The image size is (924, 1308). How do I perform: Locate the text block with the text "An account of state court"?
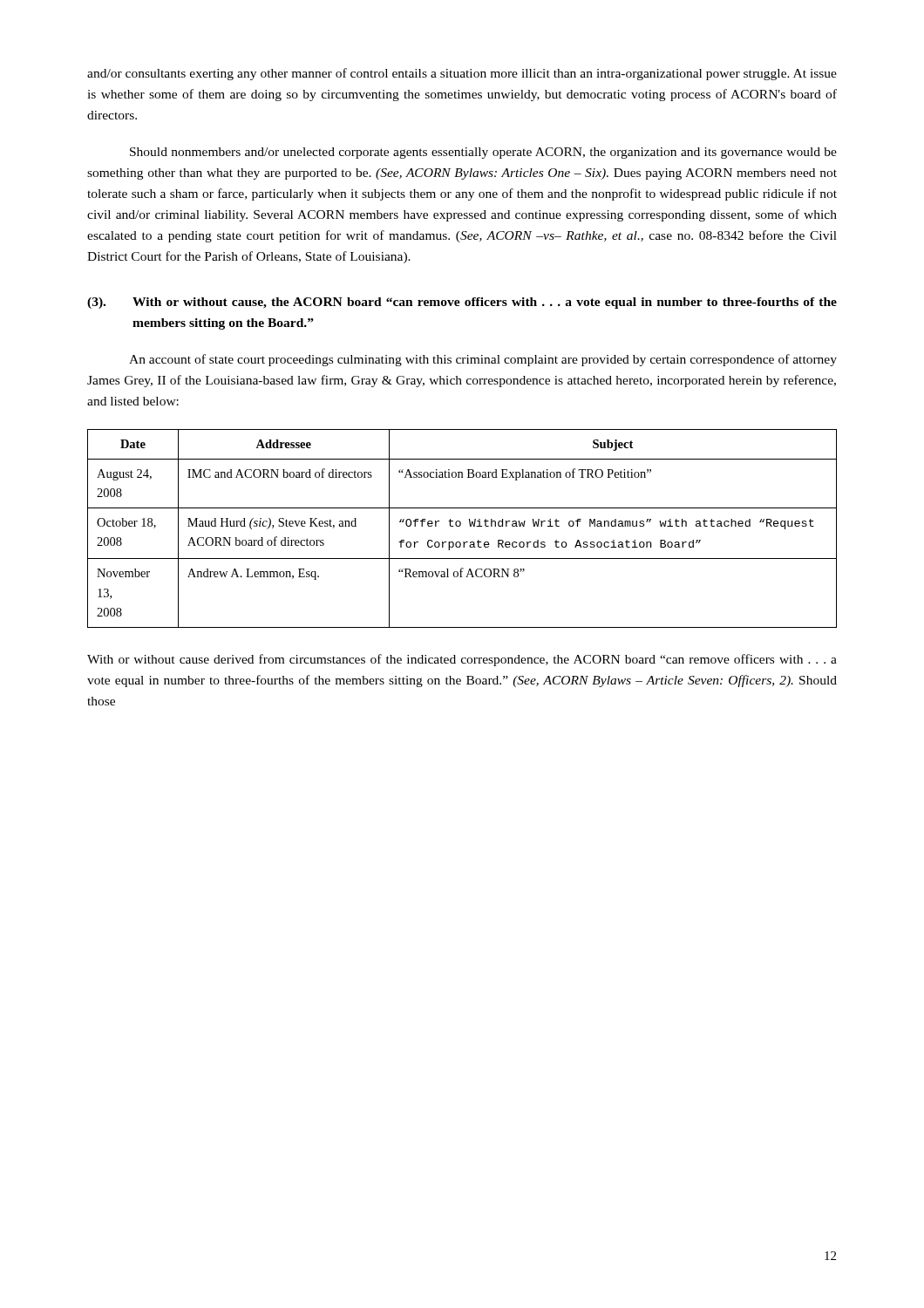(462, 380)
